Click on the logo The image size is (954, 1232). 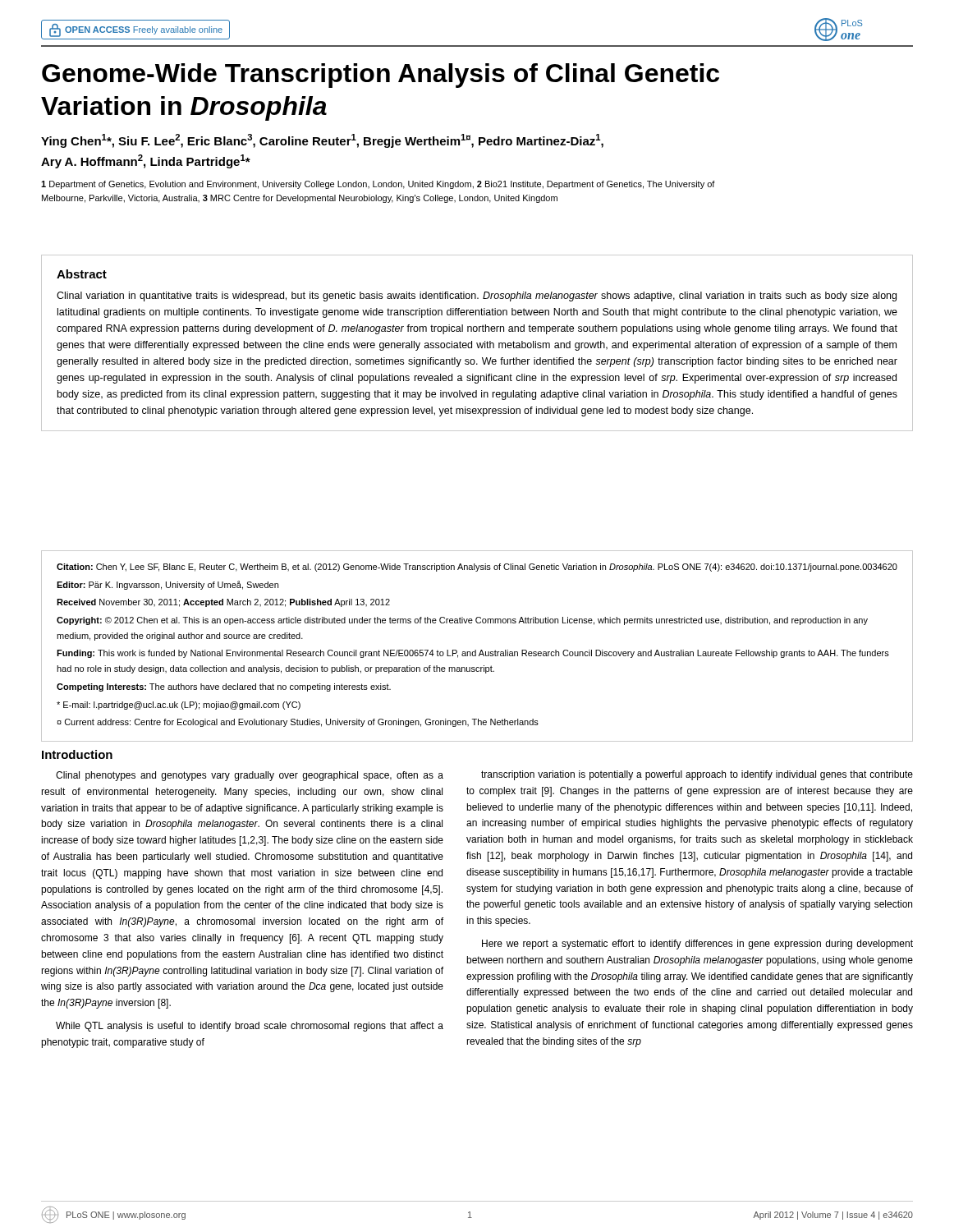pos(864,30)
